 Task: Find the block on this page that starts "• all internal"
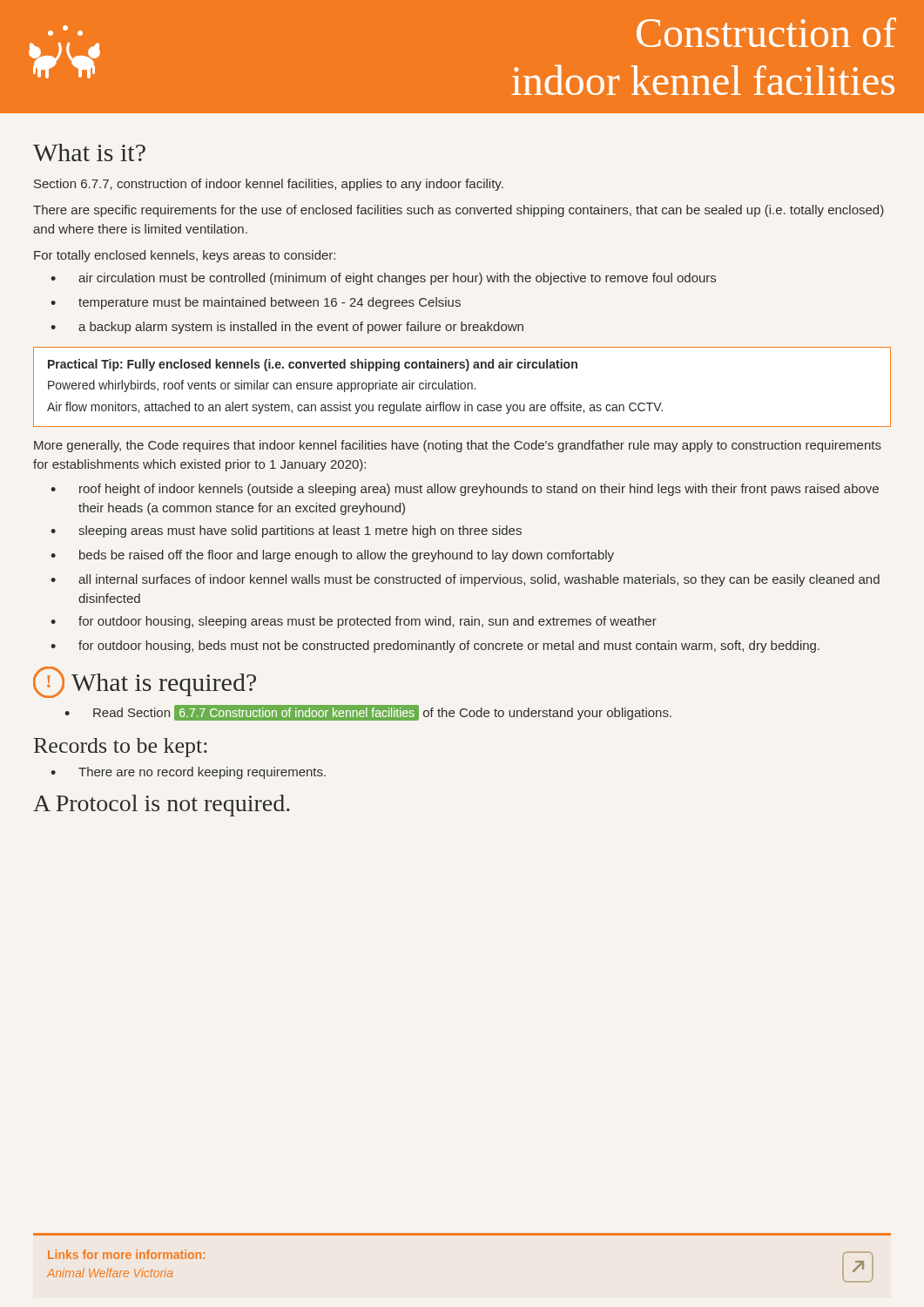[x=471, y=589]
